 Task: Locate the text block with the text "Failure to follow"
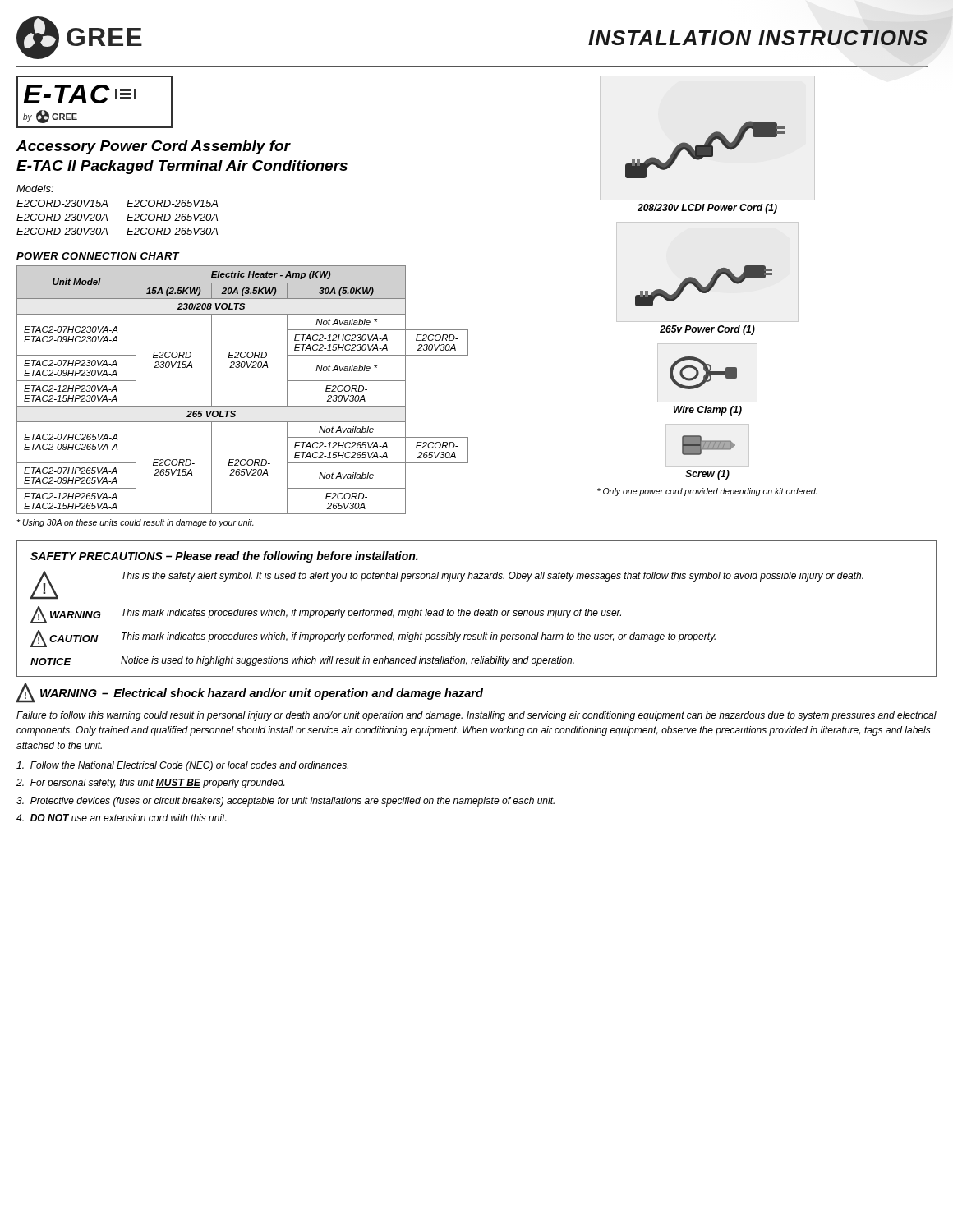(476, 730)
